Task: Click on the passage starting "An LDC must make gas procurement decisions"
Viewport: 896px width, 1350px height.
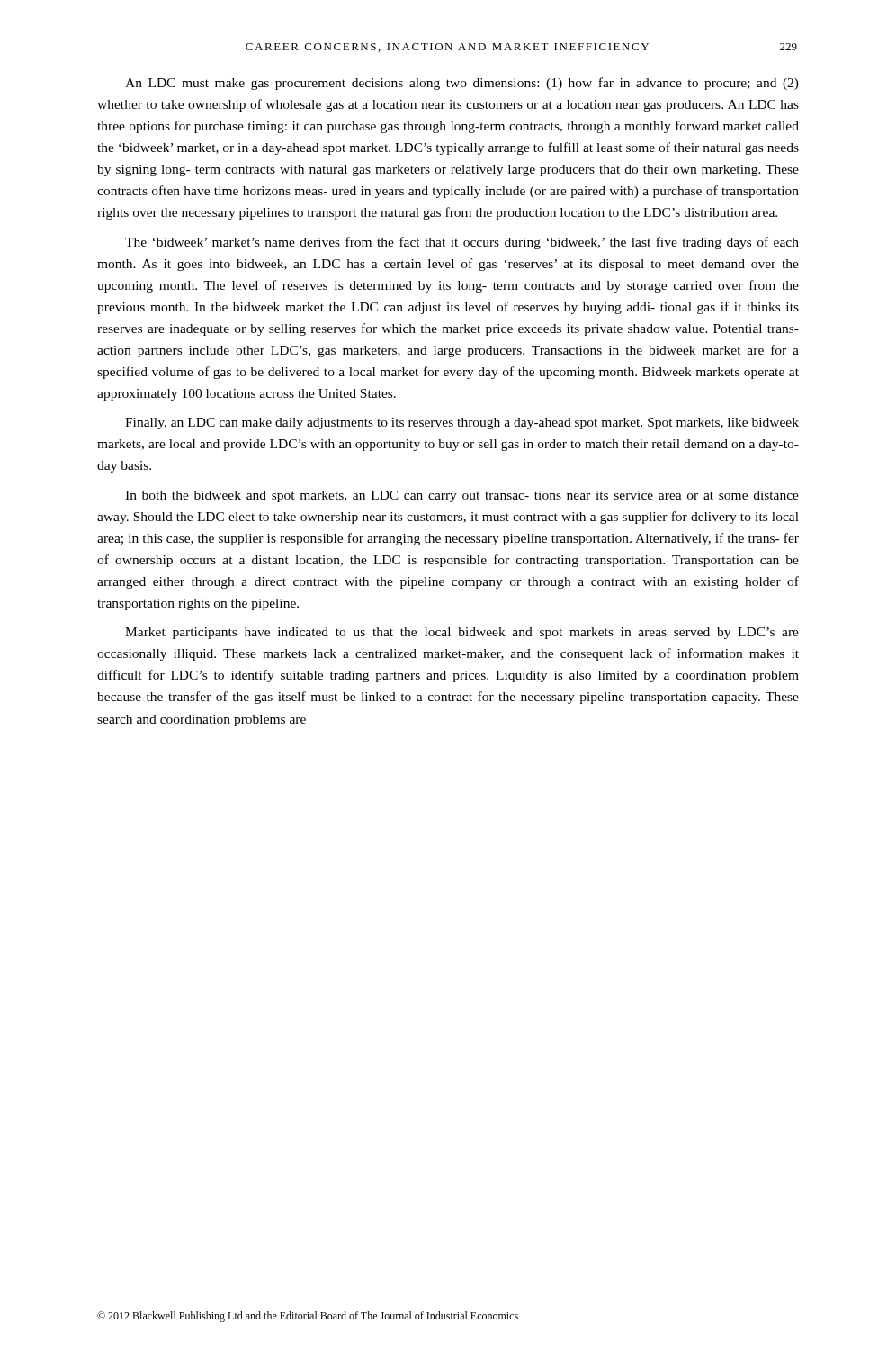Action: pos(448,147)
